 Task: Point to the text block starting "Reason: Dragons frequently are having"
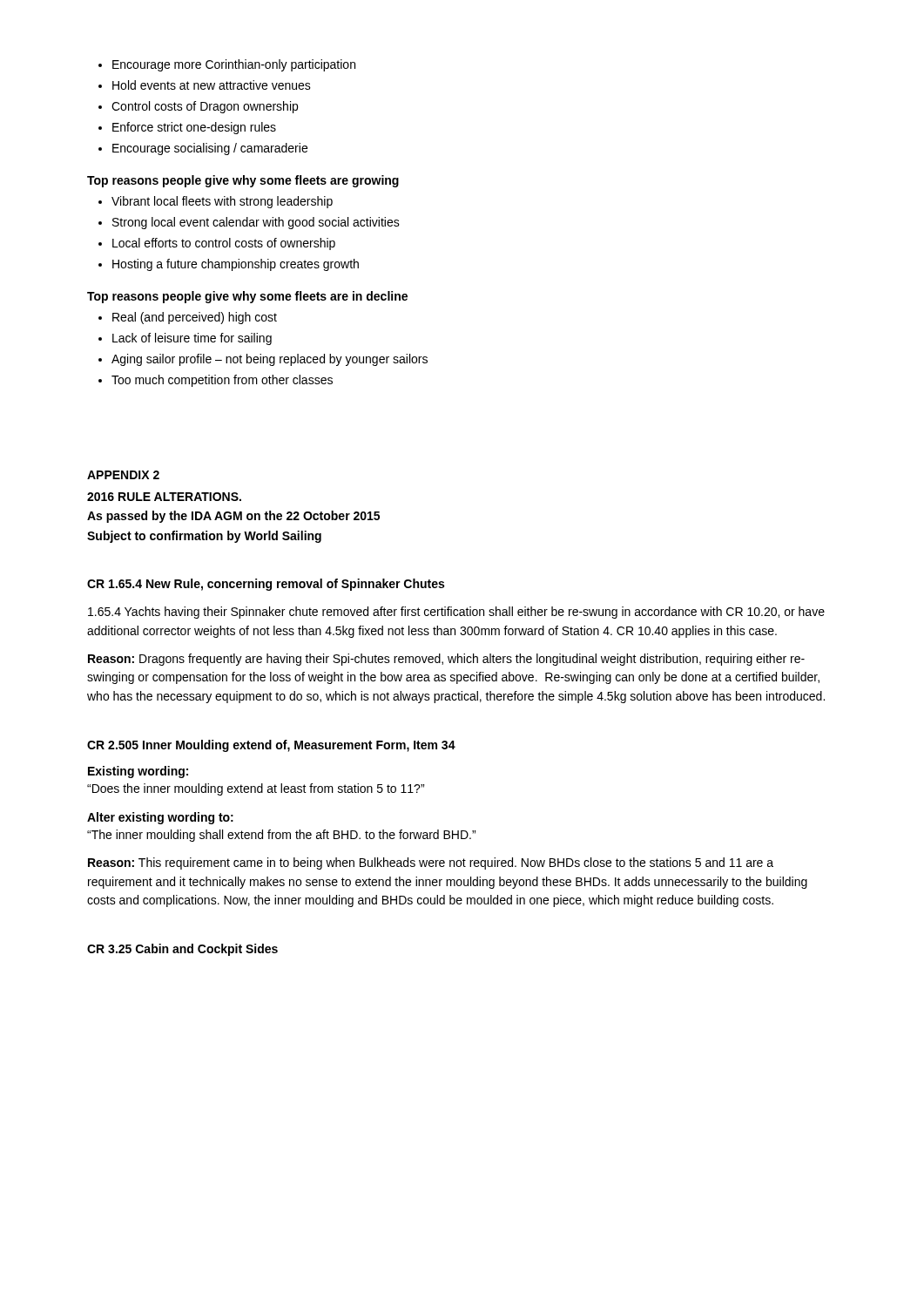point(457,677)
